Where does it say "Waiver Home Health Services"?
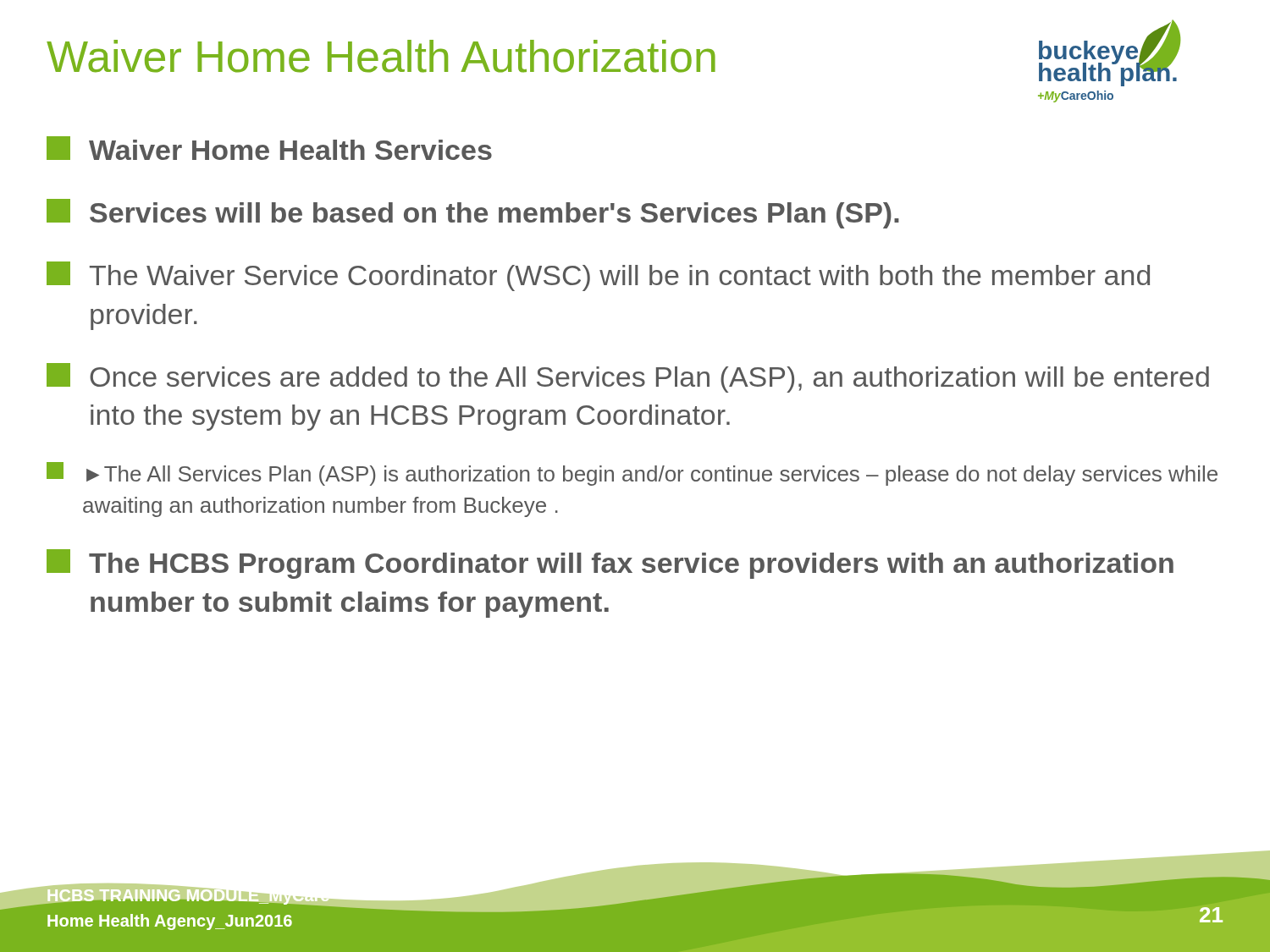This screenshot has width=1270, height=952. pos(269,148)
